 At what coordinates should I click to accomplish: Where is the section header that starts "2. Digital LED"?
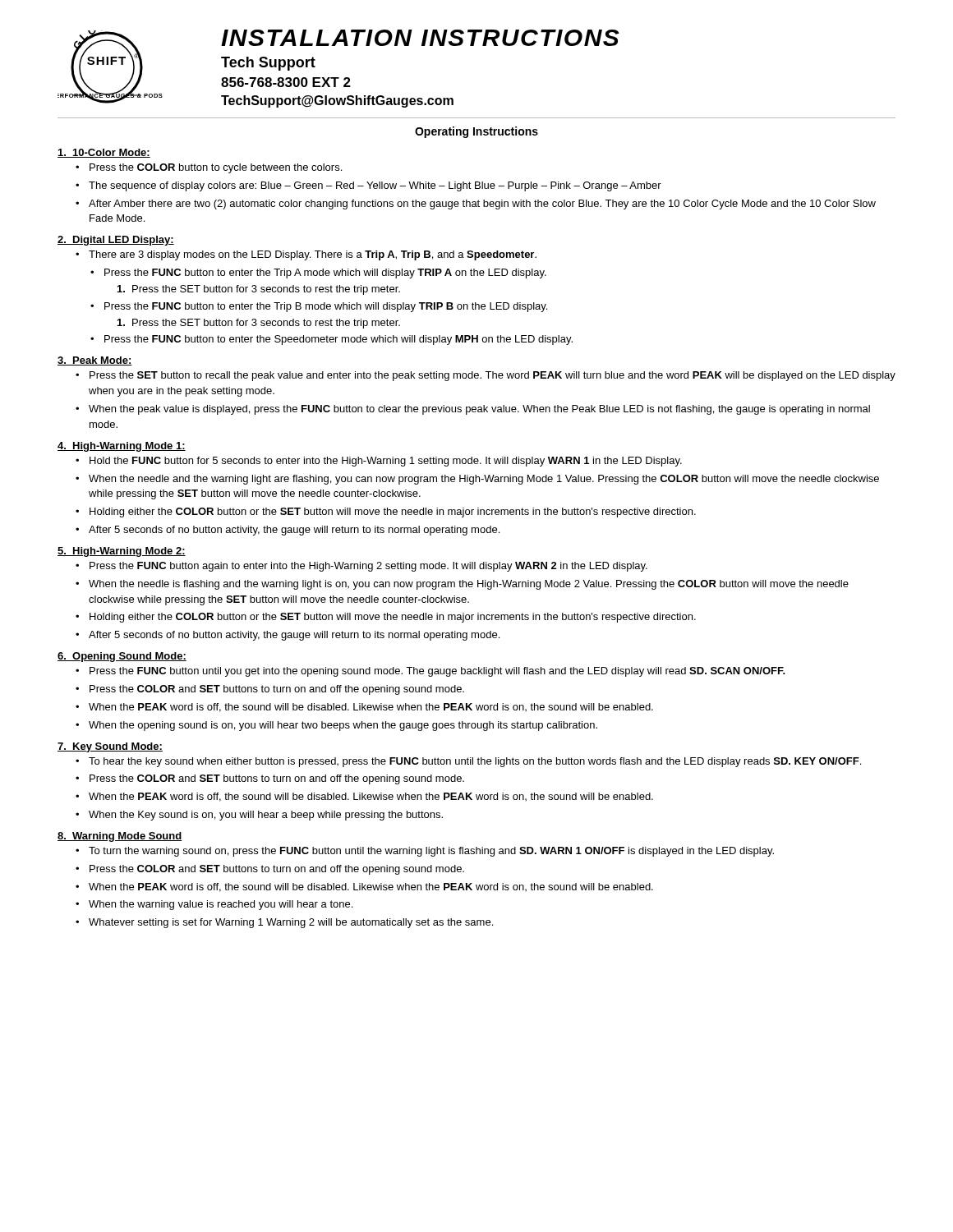(x=116, y=240)
